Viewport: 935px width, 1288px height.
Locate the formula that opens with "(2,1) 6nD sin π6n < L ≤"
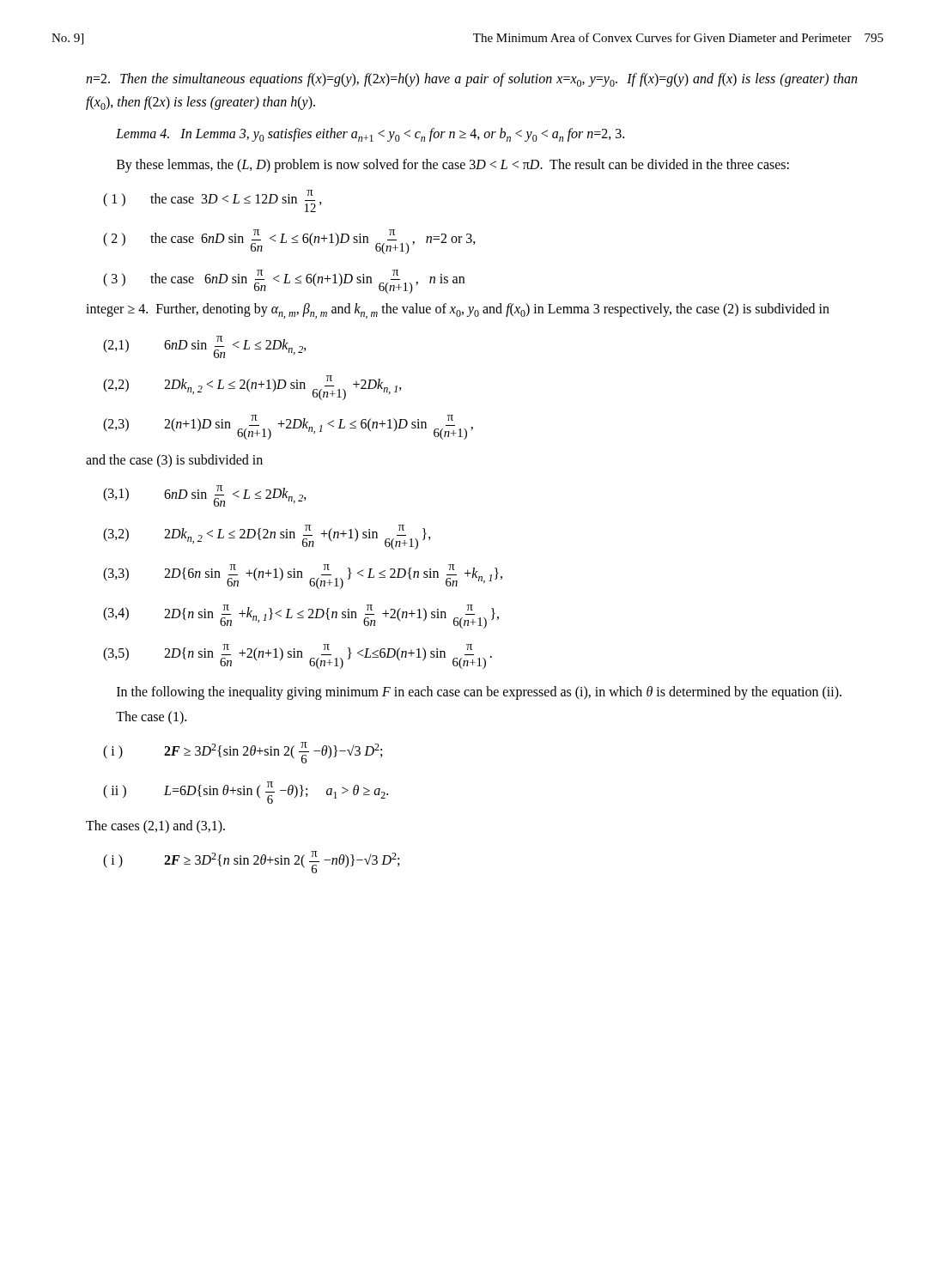pos(205,347)
